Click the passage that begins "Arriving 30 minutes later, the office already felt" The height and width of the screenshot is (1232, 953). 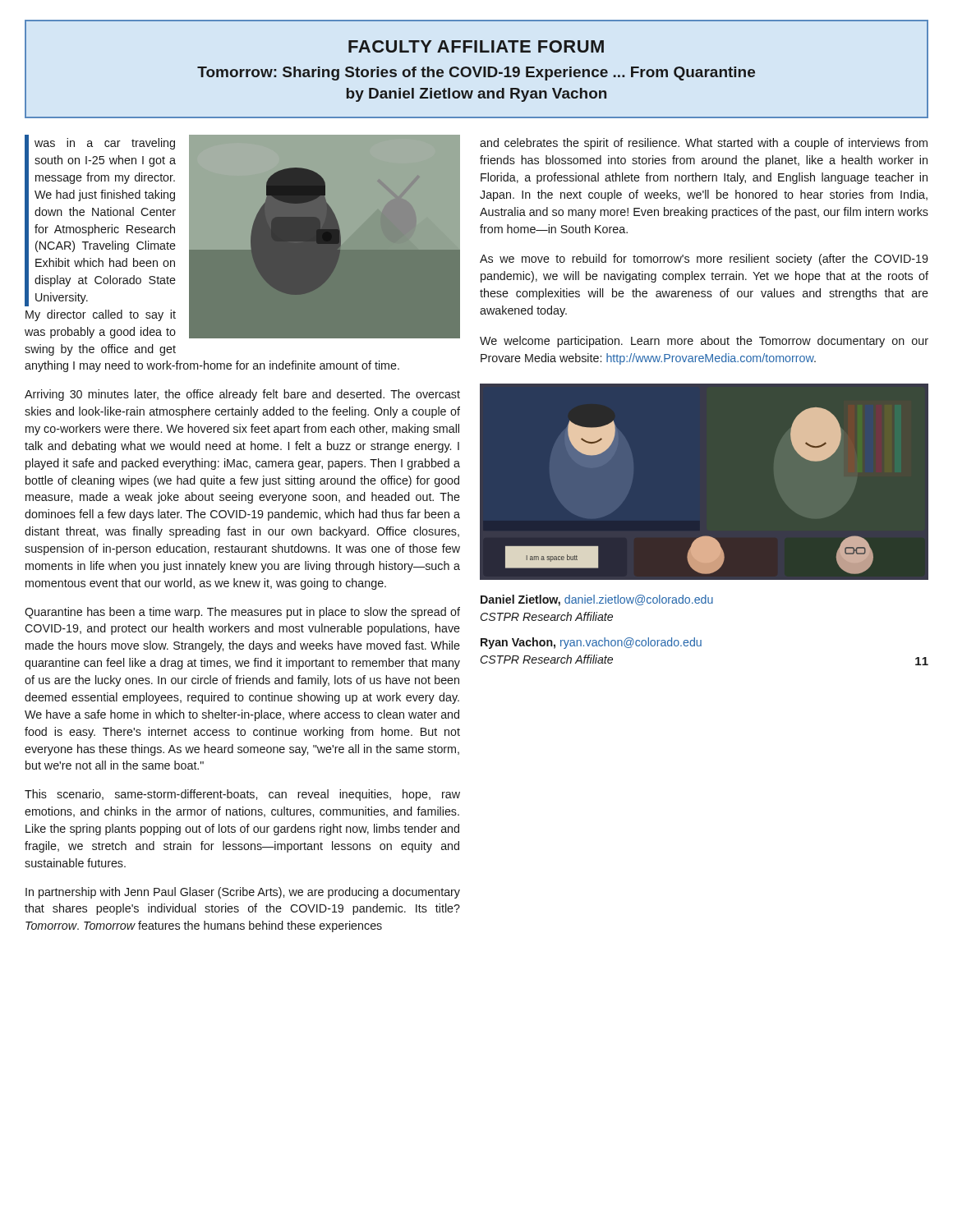click(242, 489)
